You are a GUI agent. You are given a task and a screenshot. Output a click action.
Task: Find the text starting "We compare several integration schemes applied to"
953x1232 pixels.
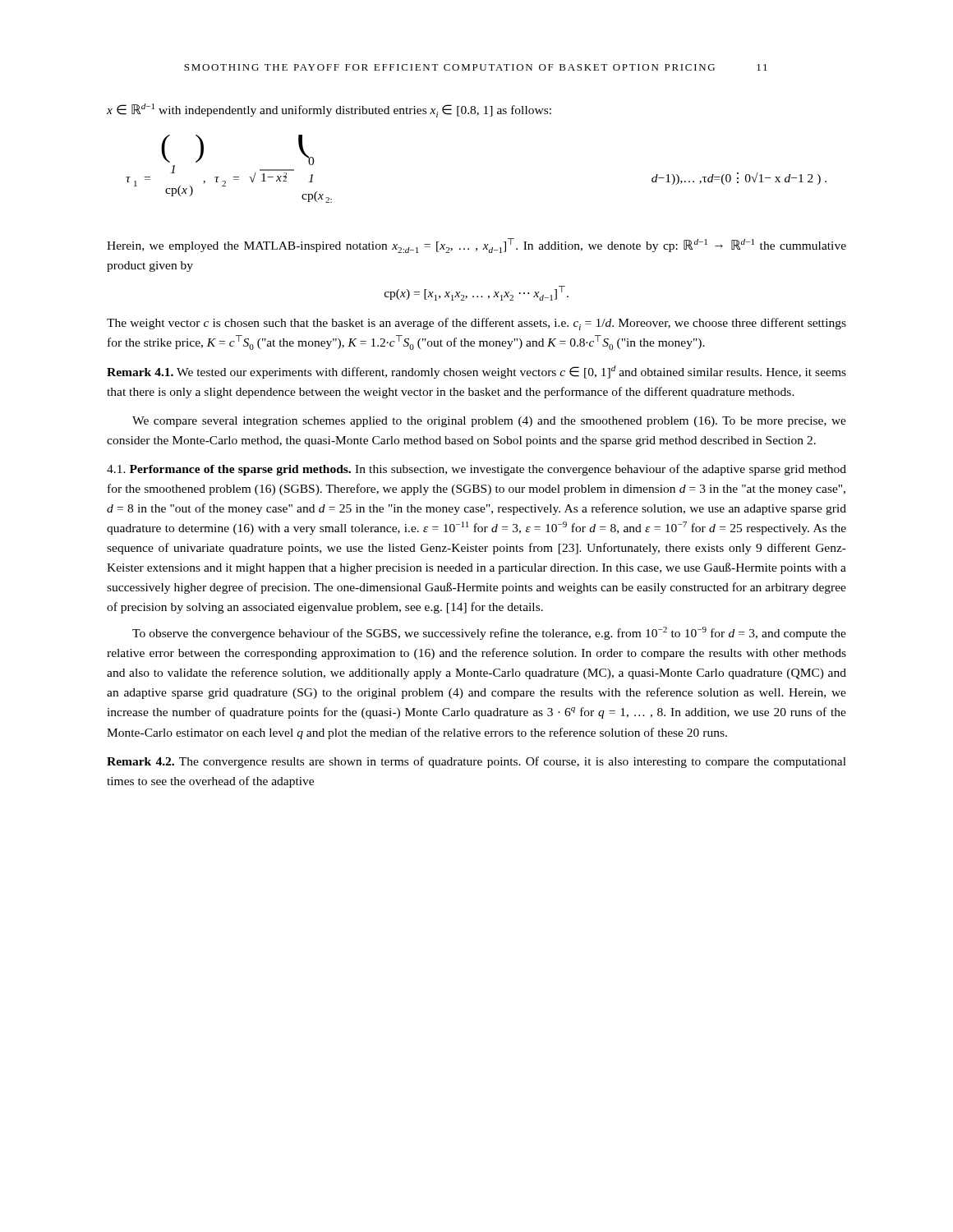476,430
